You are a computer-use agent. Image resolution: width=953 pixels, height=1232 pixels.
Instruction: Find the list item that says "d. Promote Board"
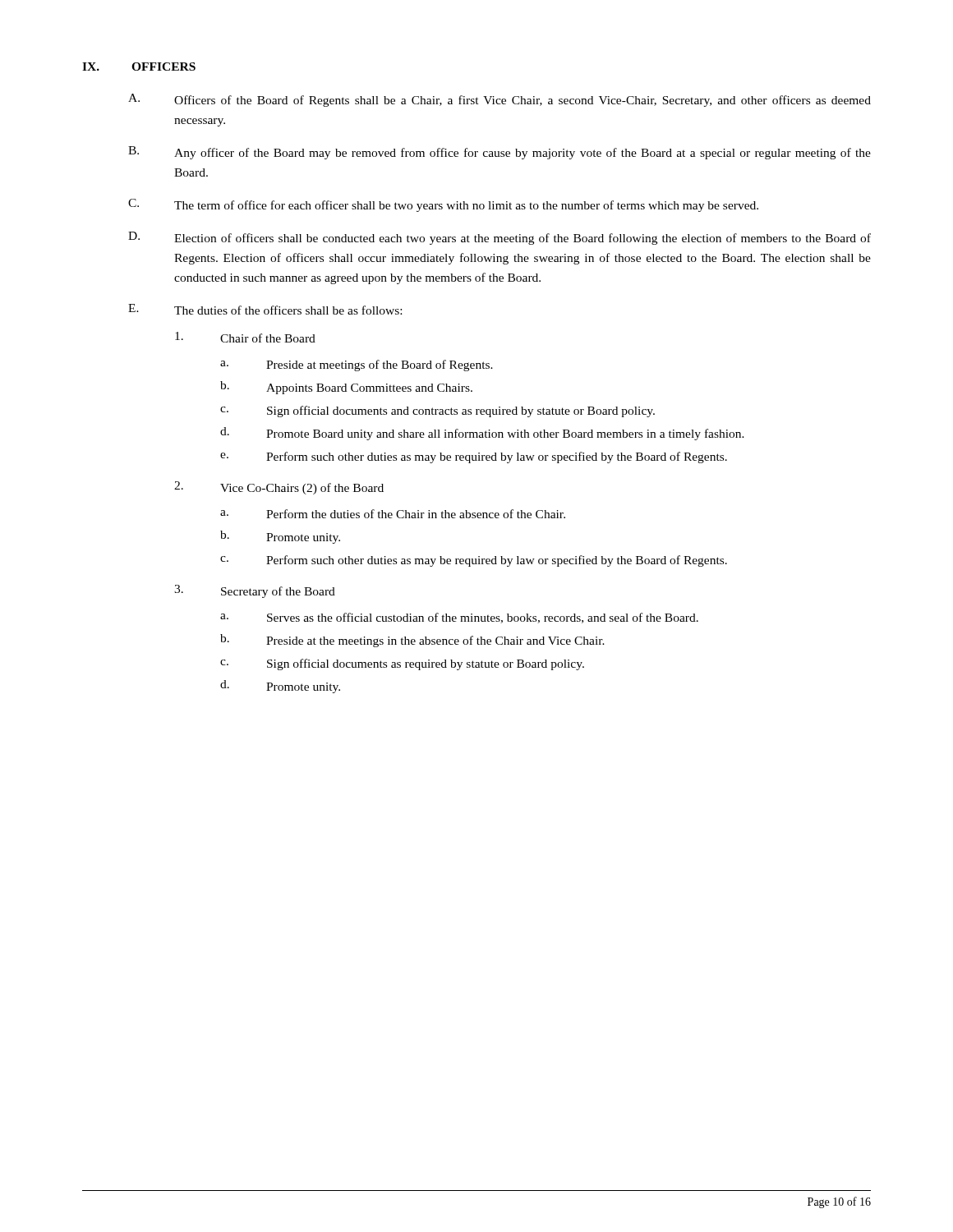click(x=545, y=434)
